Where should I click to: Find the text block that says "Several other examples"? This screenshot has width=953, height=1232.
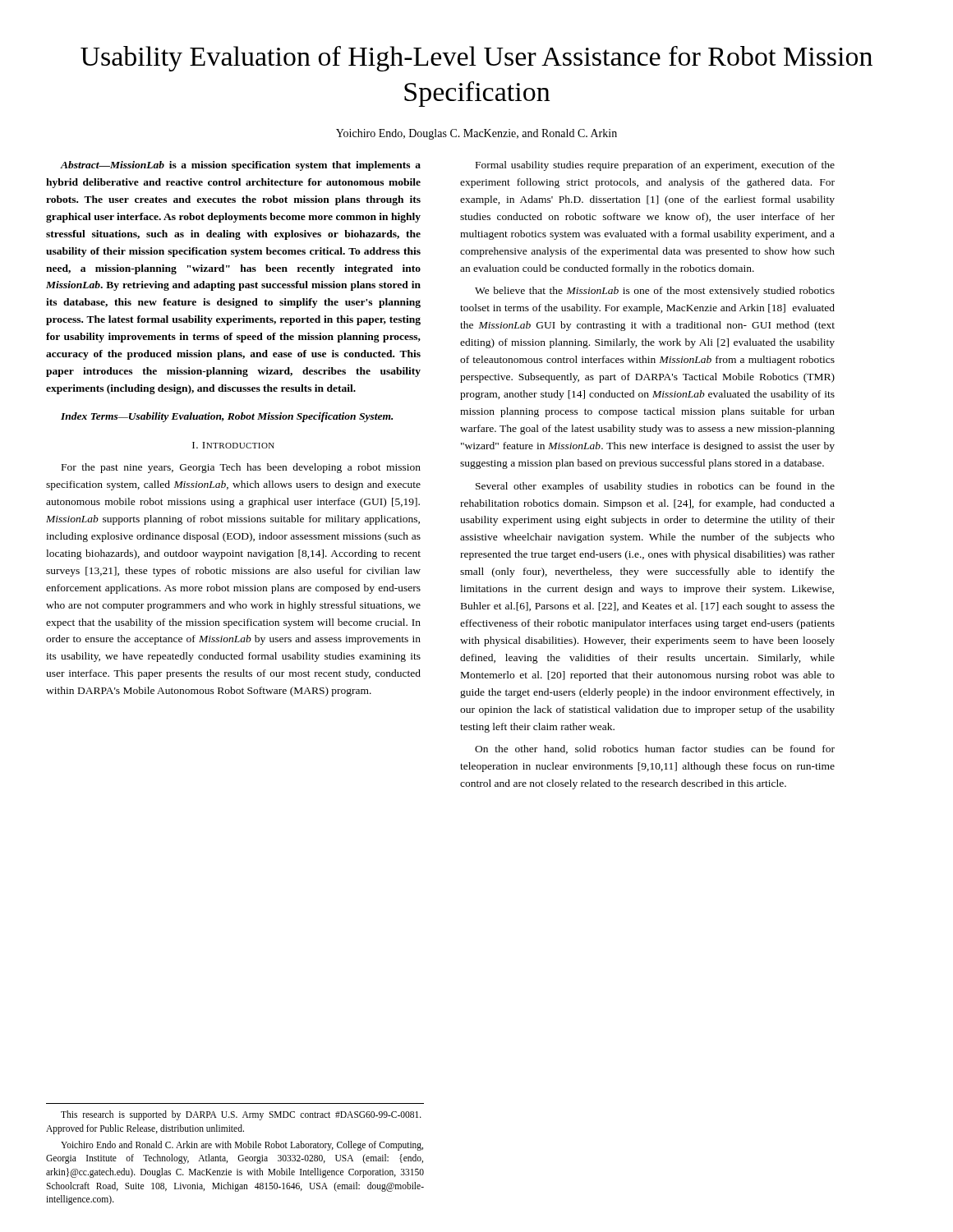(x=647, y=606)
